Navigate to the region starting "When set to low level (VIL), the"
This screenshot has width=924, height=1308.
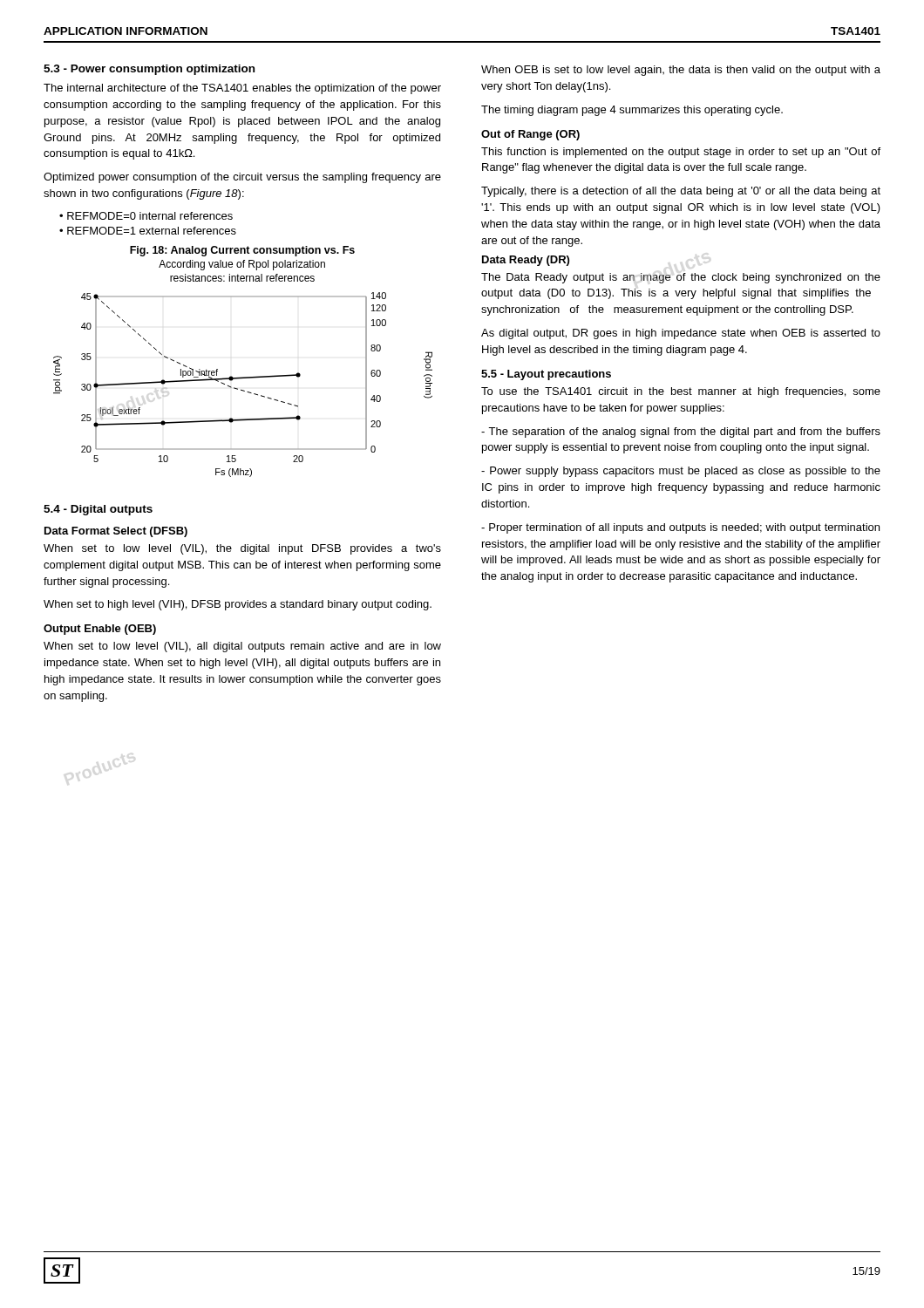coord(242,564)
